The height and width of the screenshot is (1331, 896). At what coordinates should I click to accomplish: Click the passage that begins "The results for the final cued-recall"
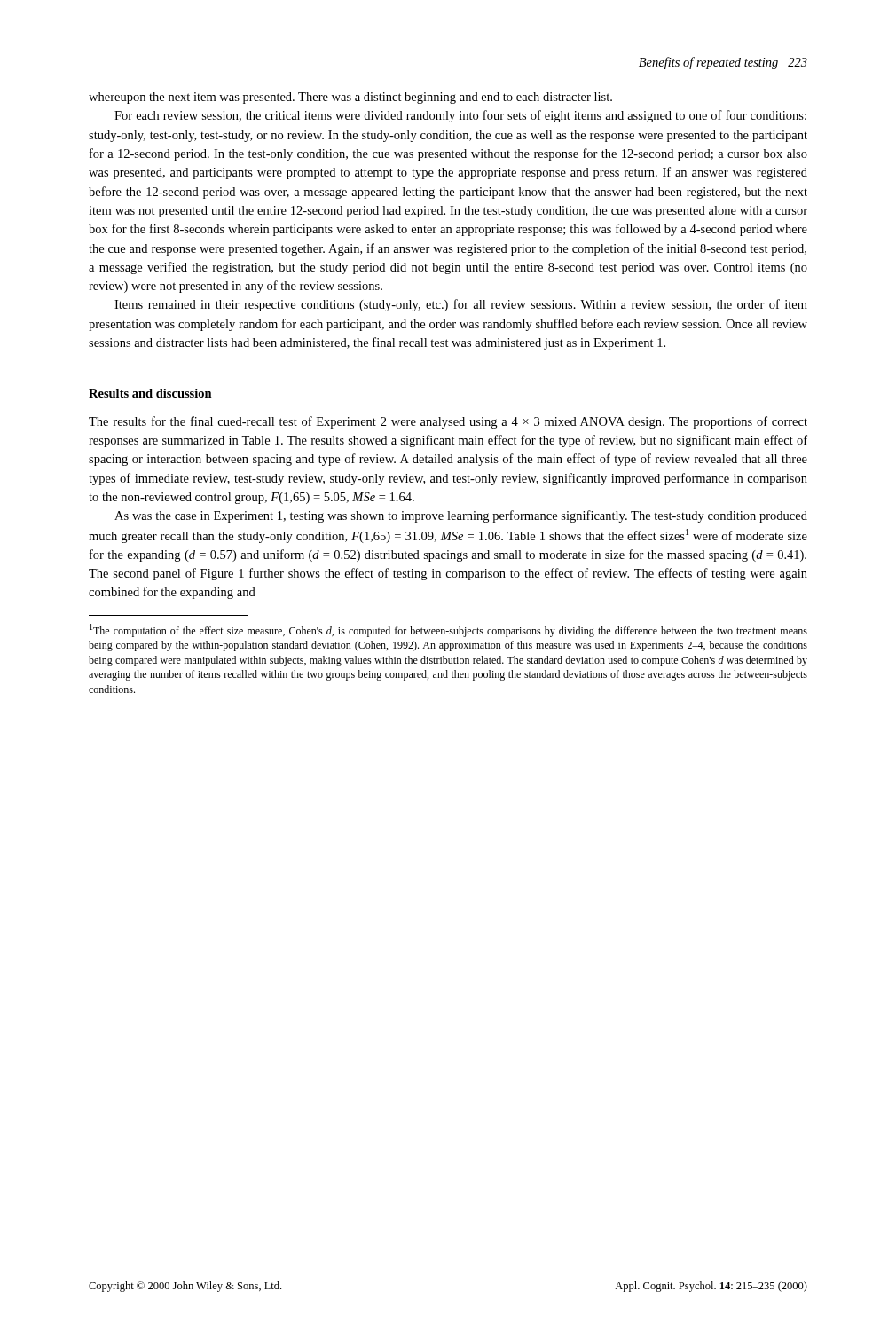(x=448, y=507)
